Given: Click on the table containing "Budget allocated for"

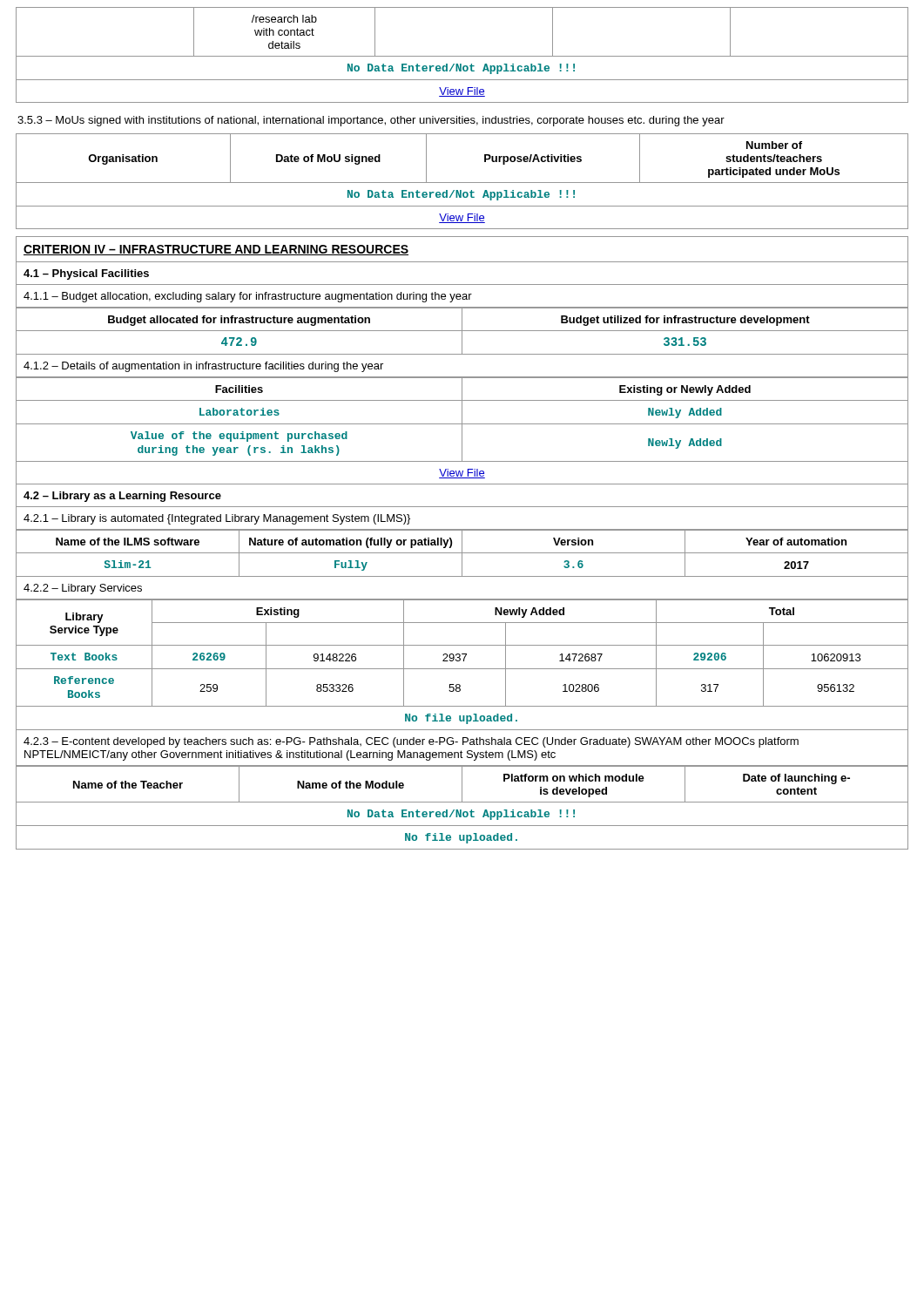Looking at the screenshot, I should tap(462, 331).
